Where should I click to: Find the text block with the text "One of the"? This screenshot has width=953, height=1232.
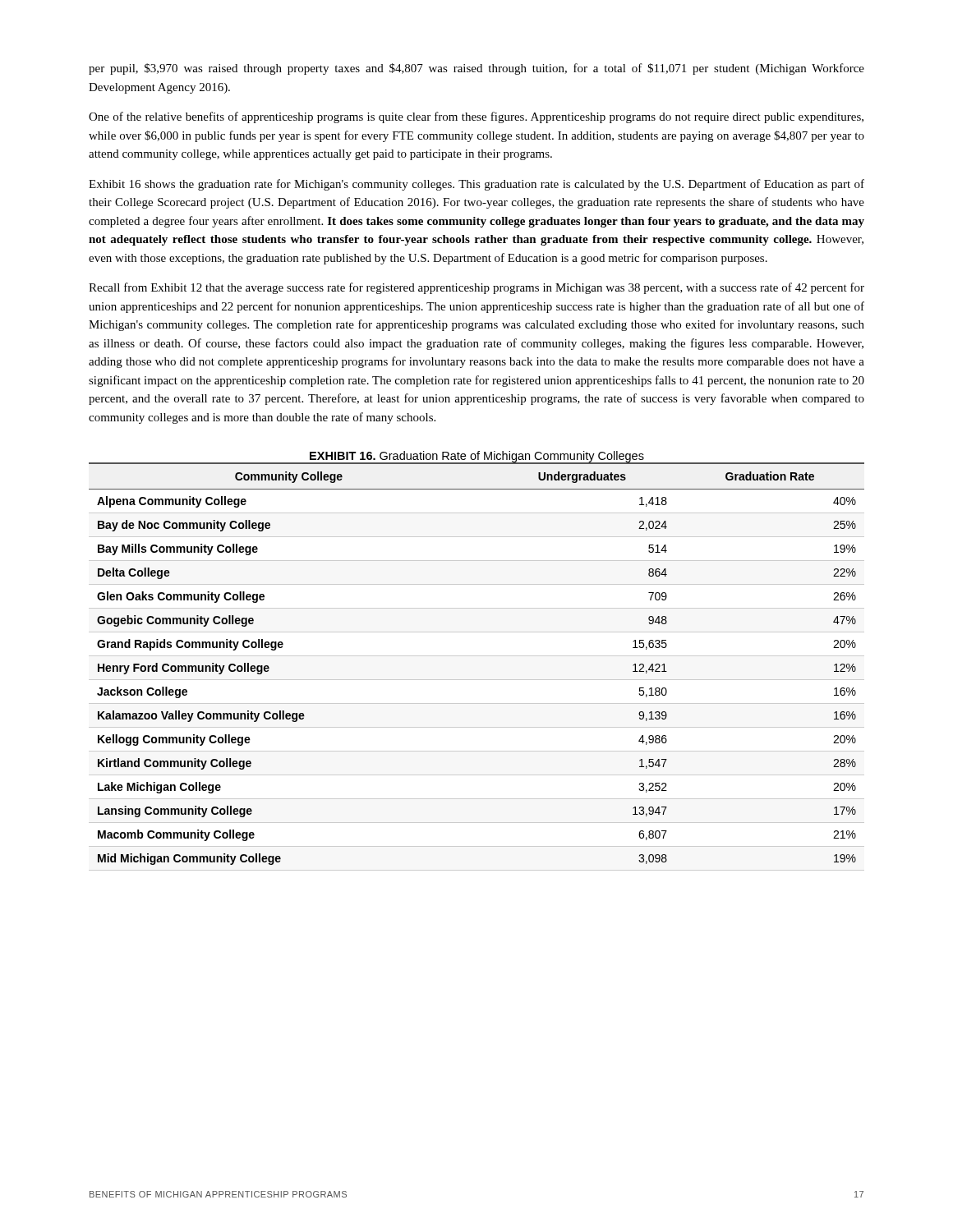[476, 135]
